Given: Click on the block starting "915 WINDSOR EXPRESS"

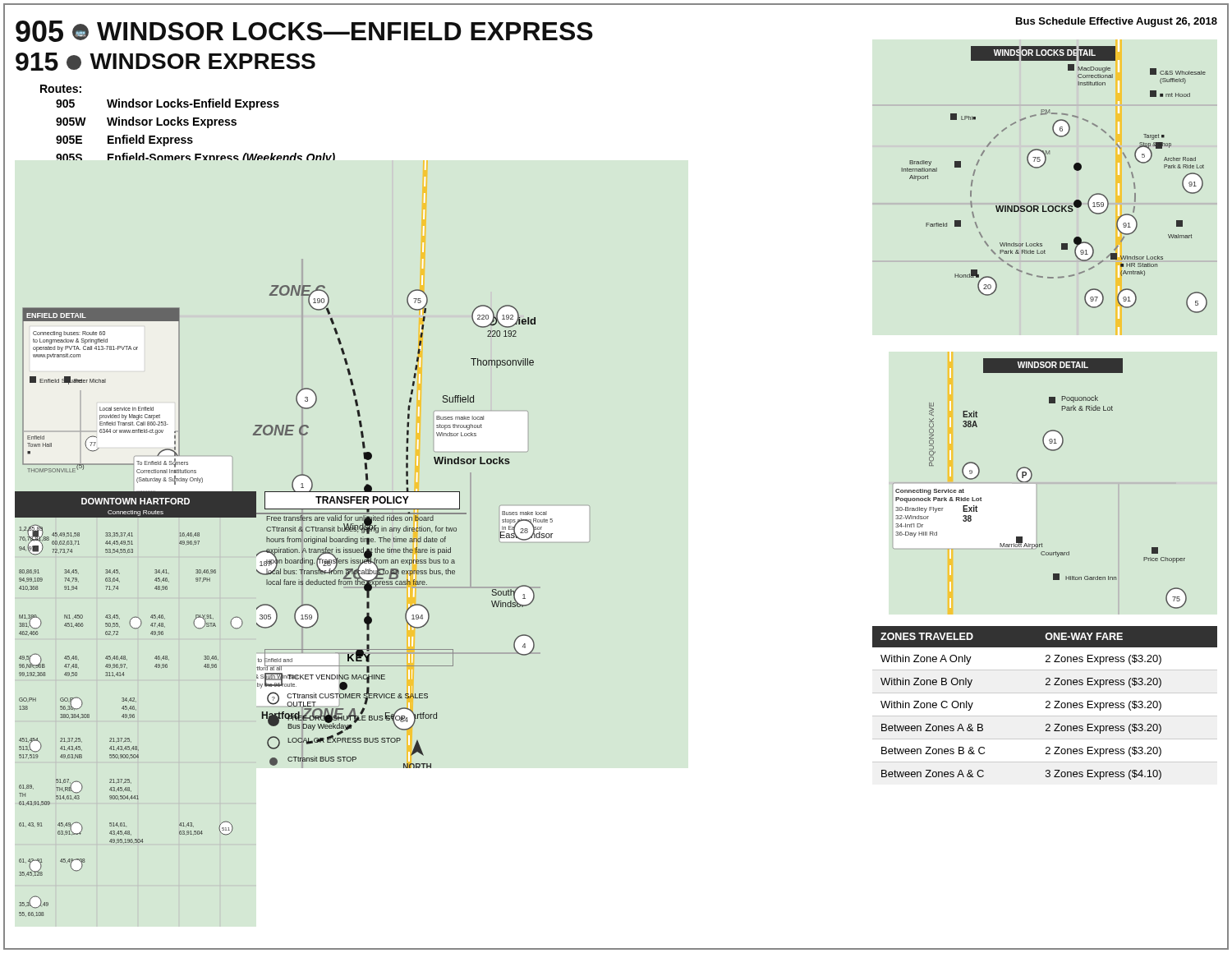Looking at the screenshot, I should (165, 62).
